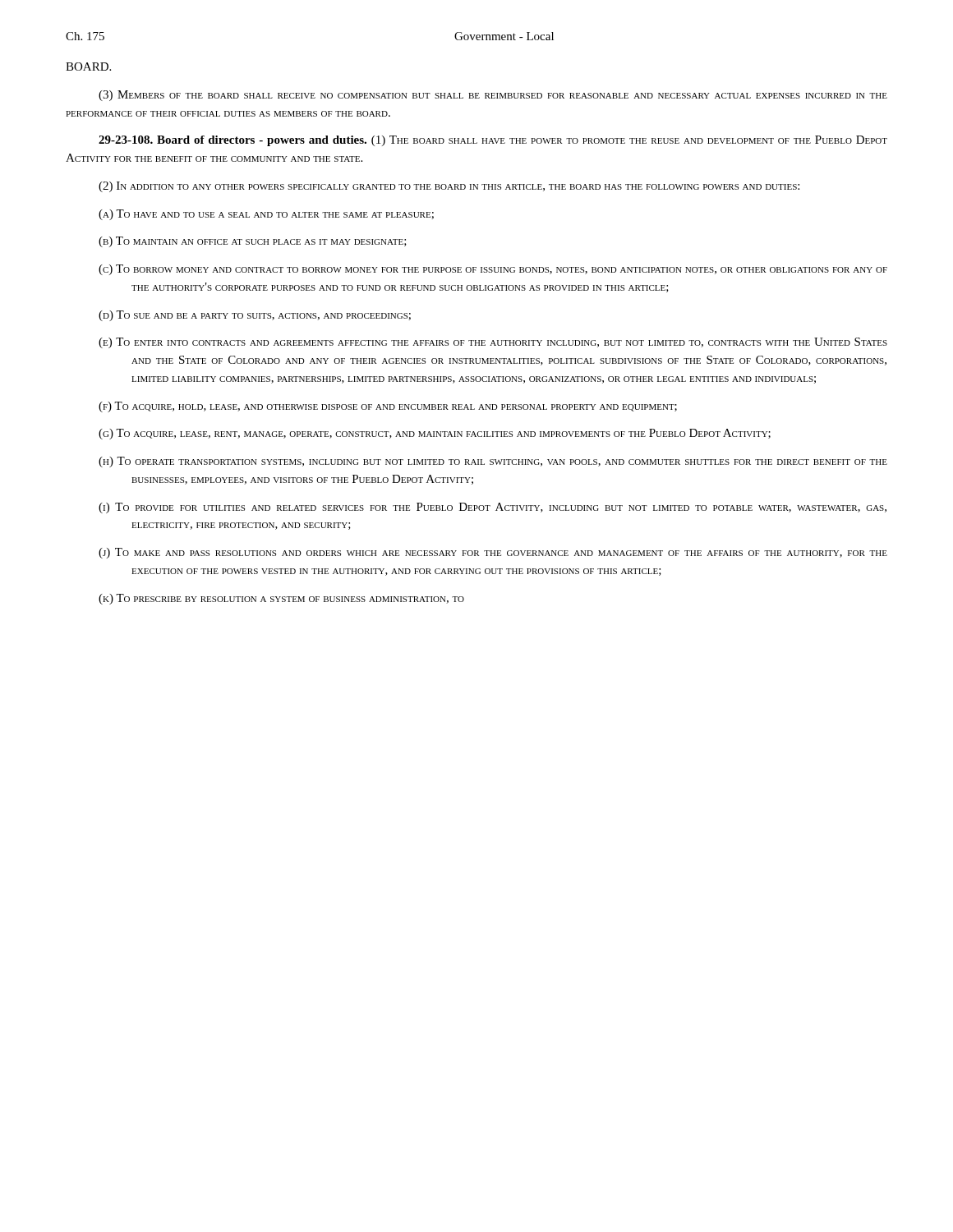
Task: Point to the element starting "(a) To have and"
Action: (266, 215)
